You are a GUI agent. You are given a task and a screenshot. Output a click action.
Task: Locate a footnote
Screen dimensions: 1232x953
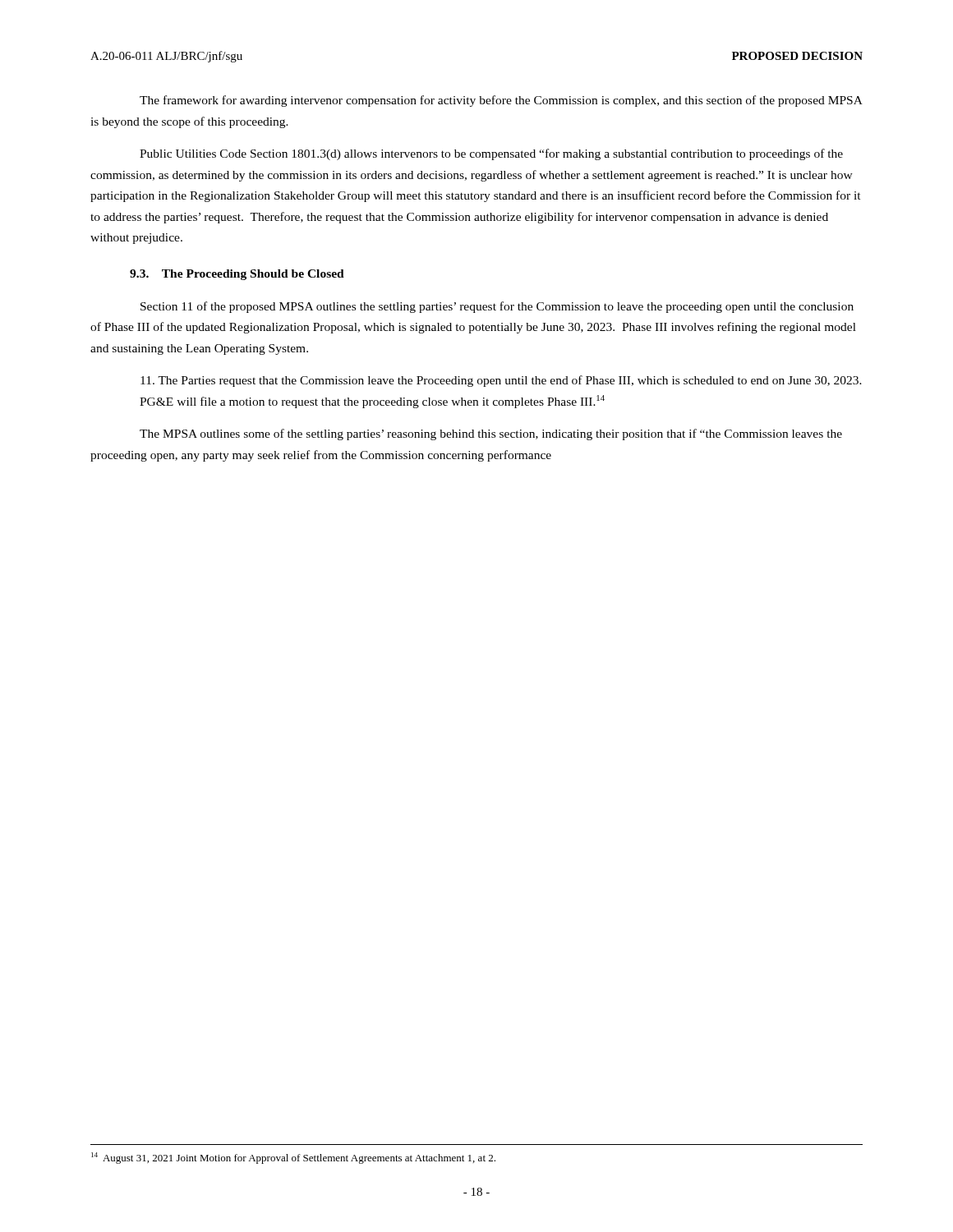pyautogui.click(x=293, y=1158)
